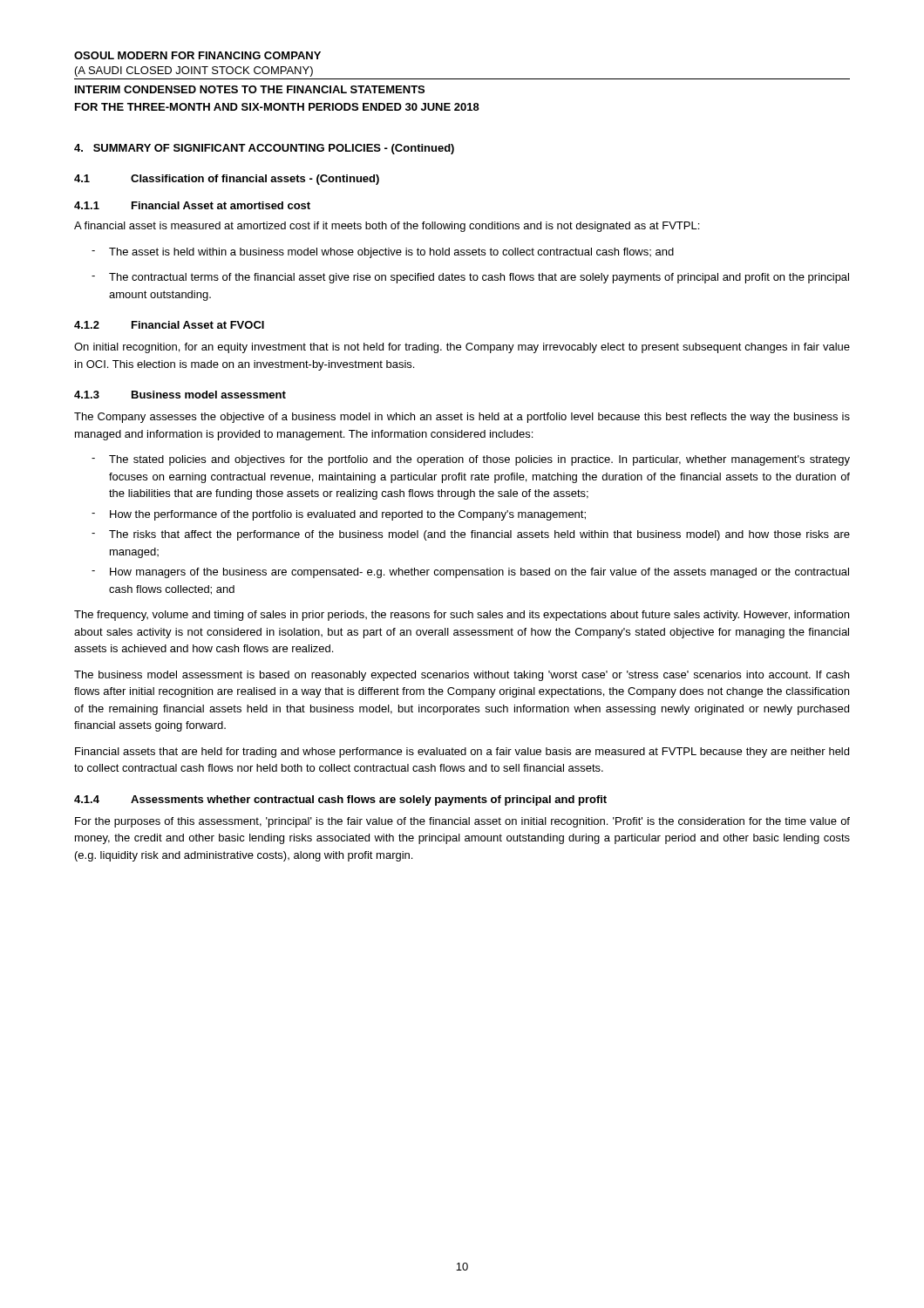The height and width of the screenshot is (1308, 924).
Task: Select the text block that reads "For the purposes"
Action: point(462,838)
